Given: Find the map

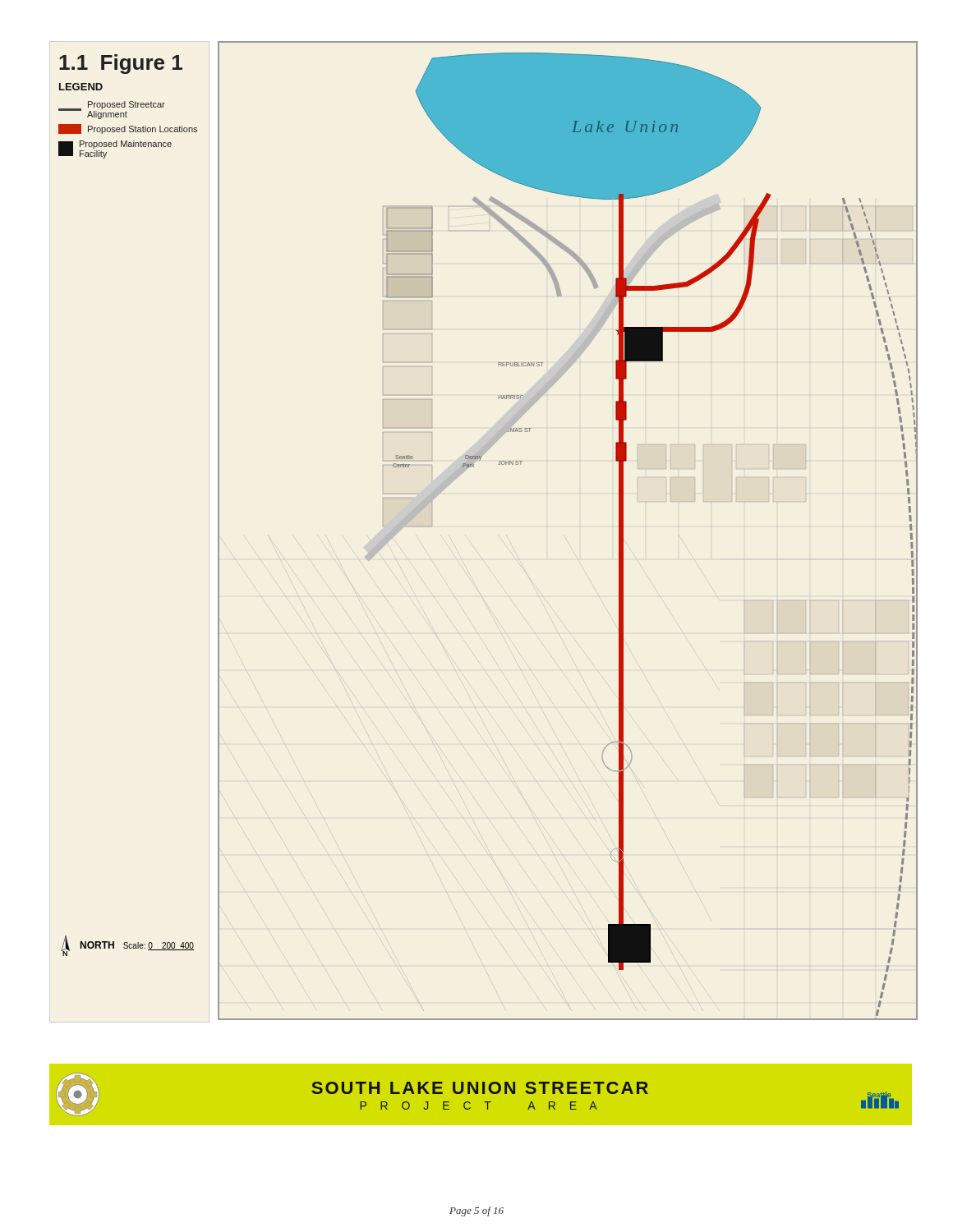Looking at the screenshot, I should click(x=568, y=531).
